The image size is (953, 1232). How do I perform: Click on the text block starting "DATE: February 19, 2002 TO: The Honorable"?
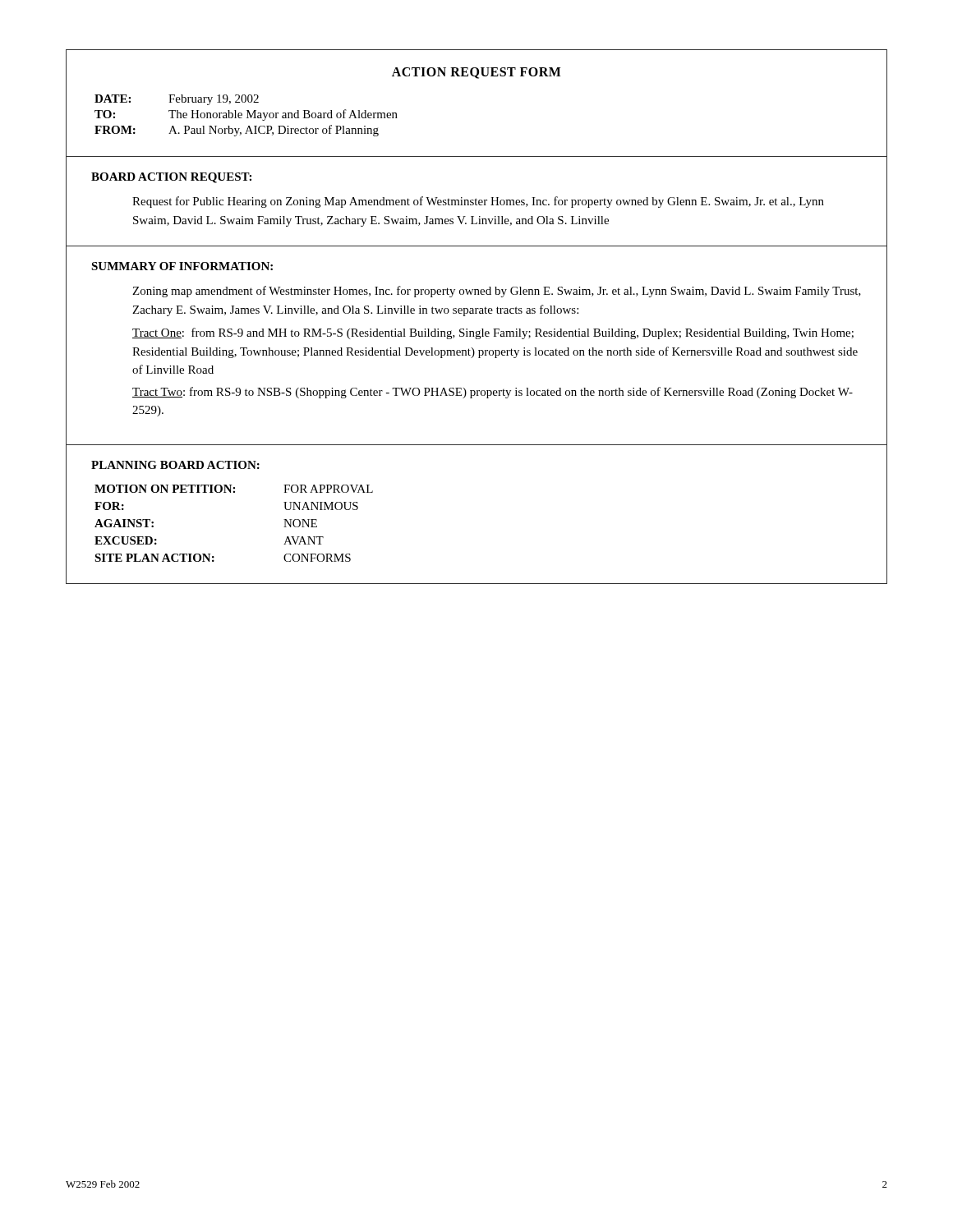coord(246,115)
